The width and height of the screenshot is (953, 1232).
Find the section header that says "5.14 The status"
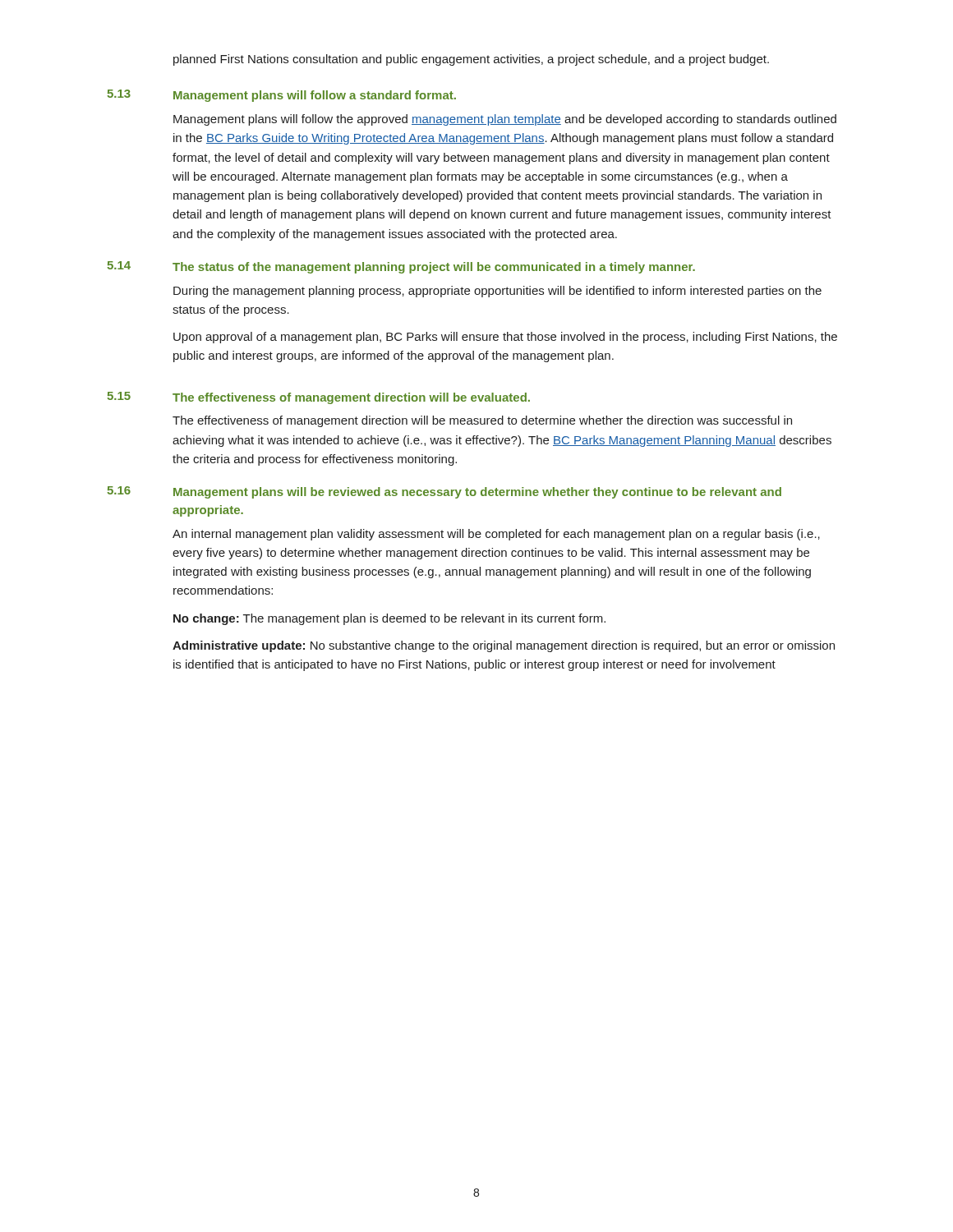point(401,267)
